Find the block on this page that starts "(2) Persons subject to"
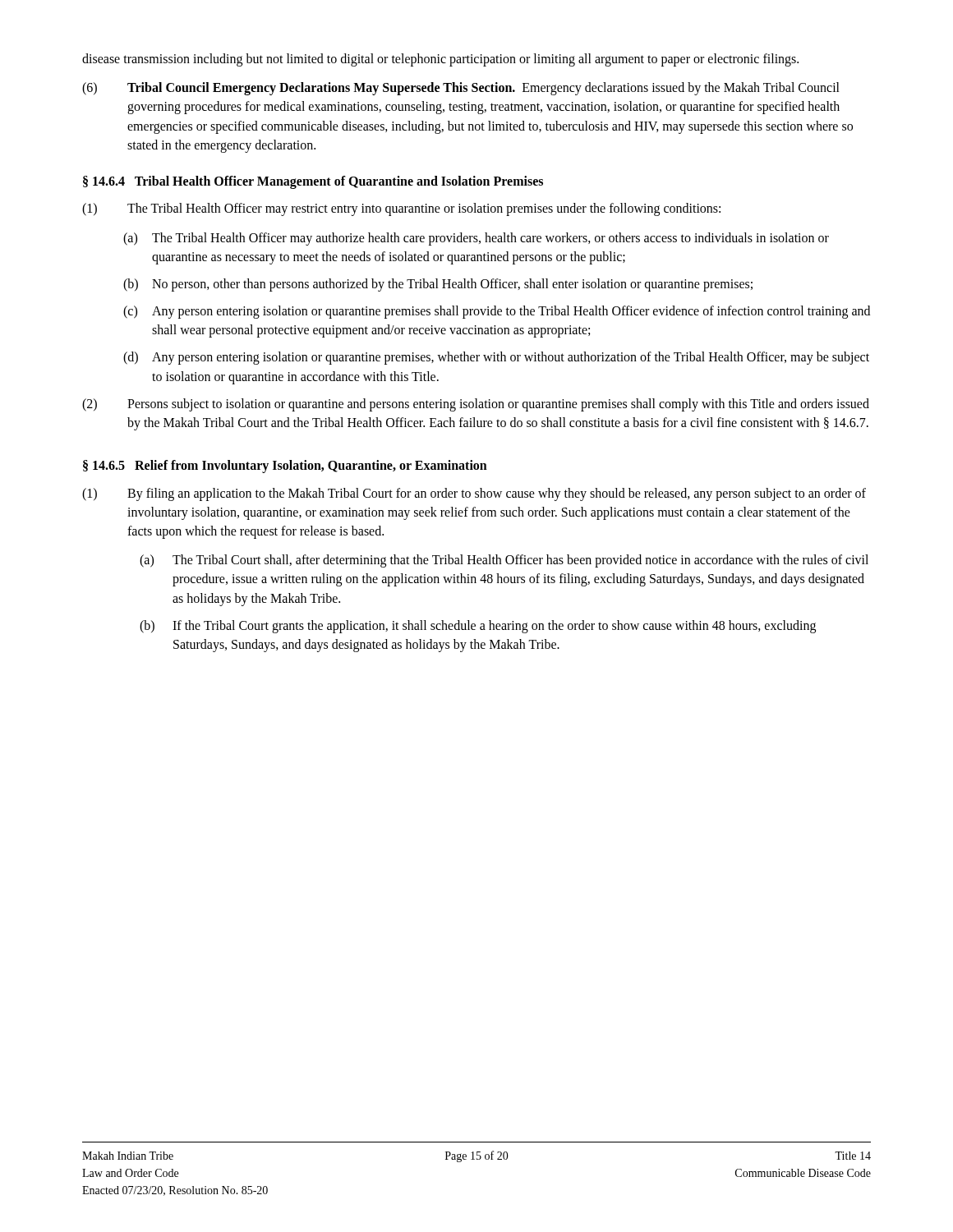 [x=476, y=413]
